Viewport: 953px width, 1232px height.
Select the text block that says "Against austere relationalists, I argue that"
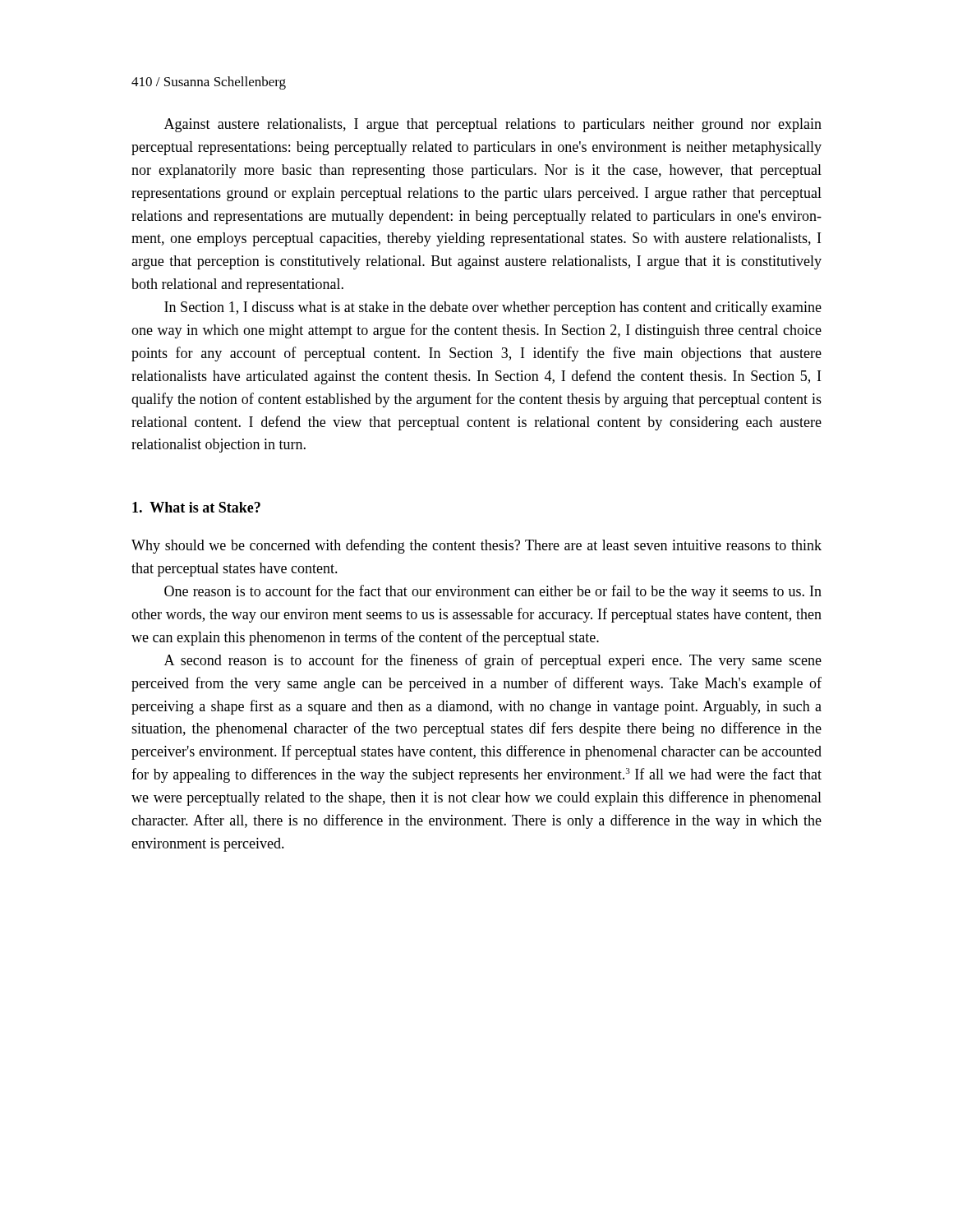click(493, 125)
